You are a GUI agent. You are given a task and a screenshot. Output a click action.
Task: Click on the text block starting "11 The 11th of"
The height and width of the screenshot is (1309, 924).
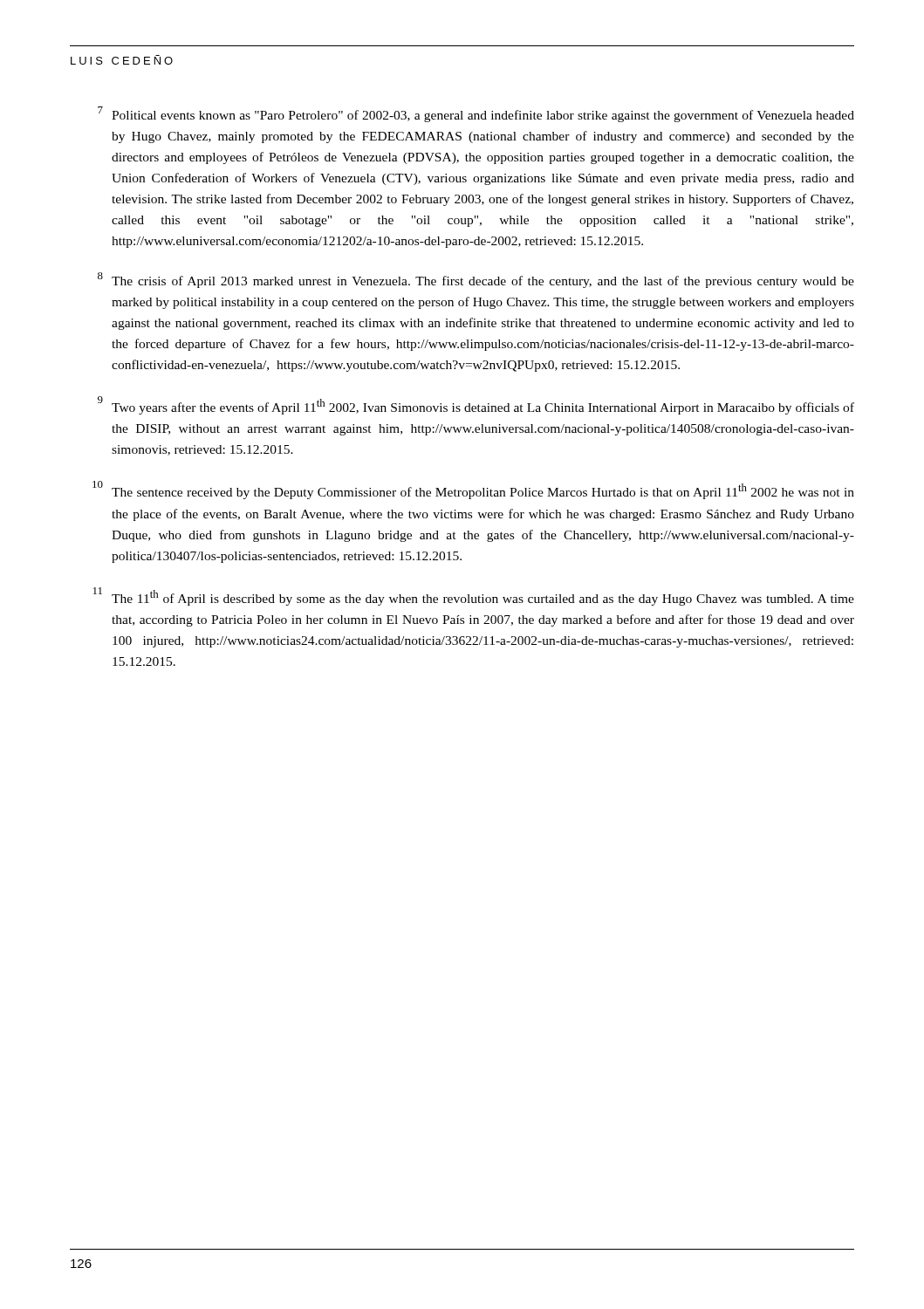point(462,629)
